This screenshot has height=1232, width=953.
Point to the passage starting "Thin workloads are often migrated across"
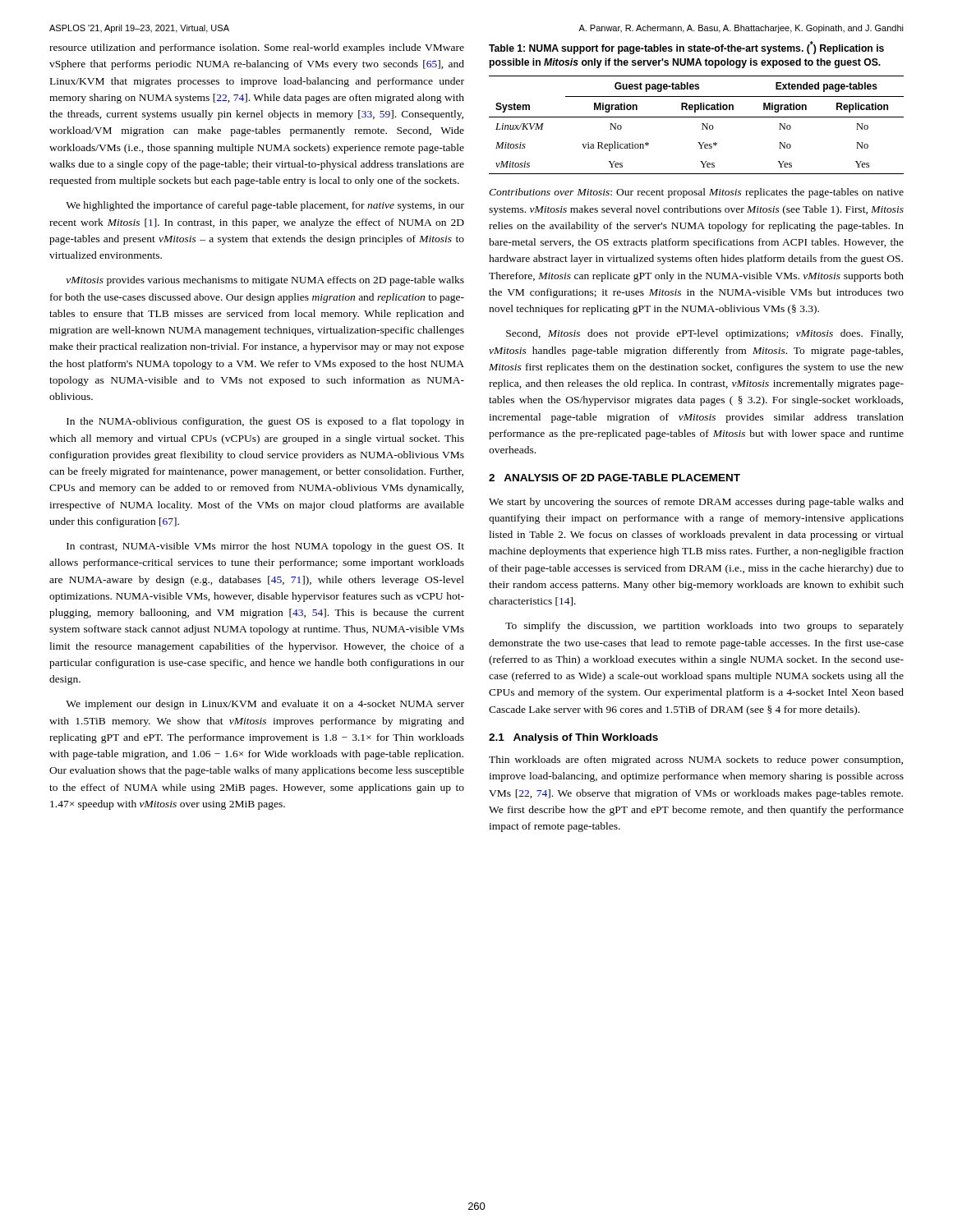click(x=696, y=793)
